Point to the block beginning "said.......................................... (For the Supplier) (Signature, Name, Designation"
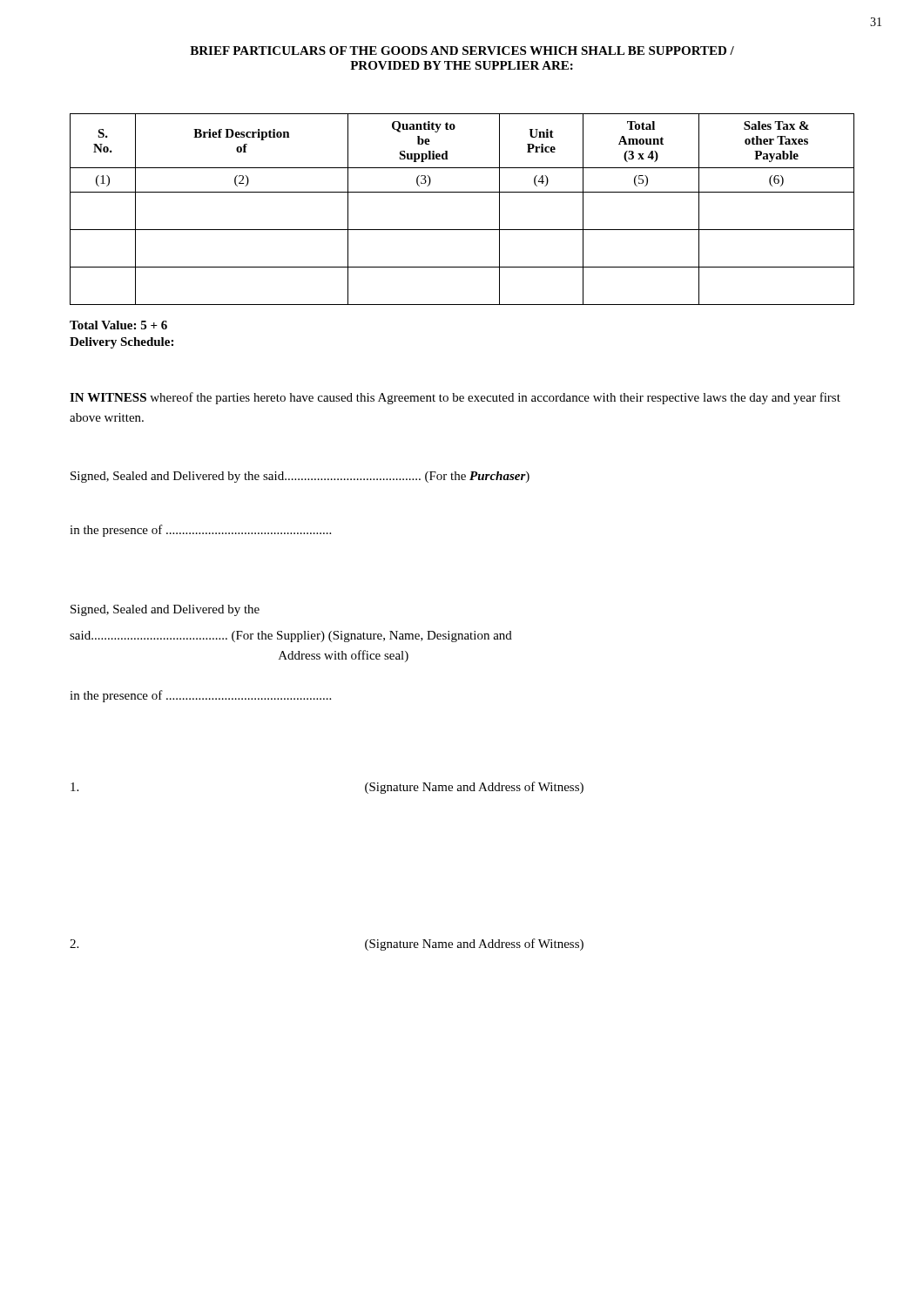 [x=291, y=645]
